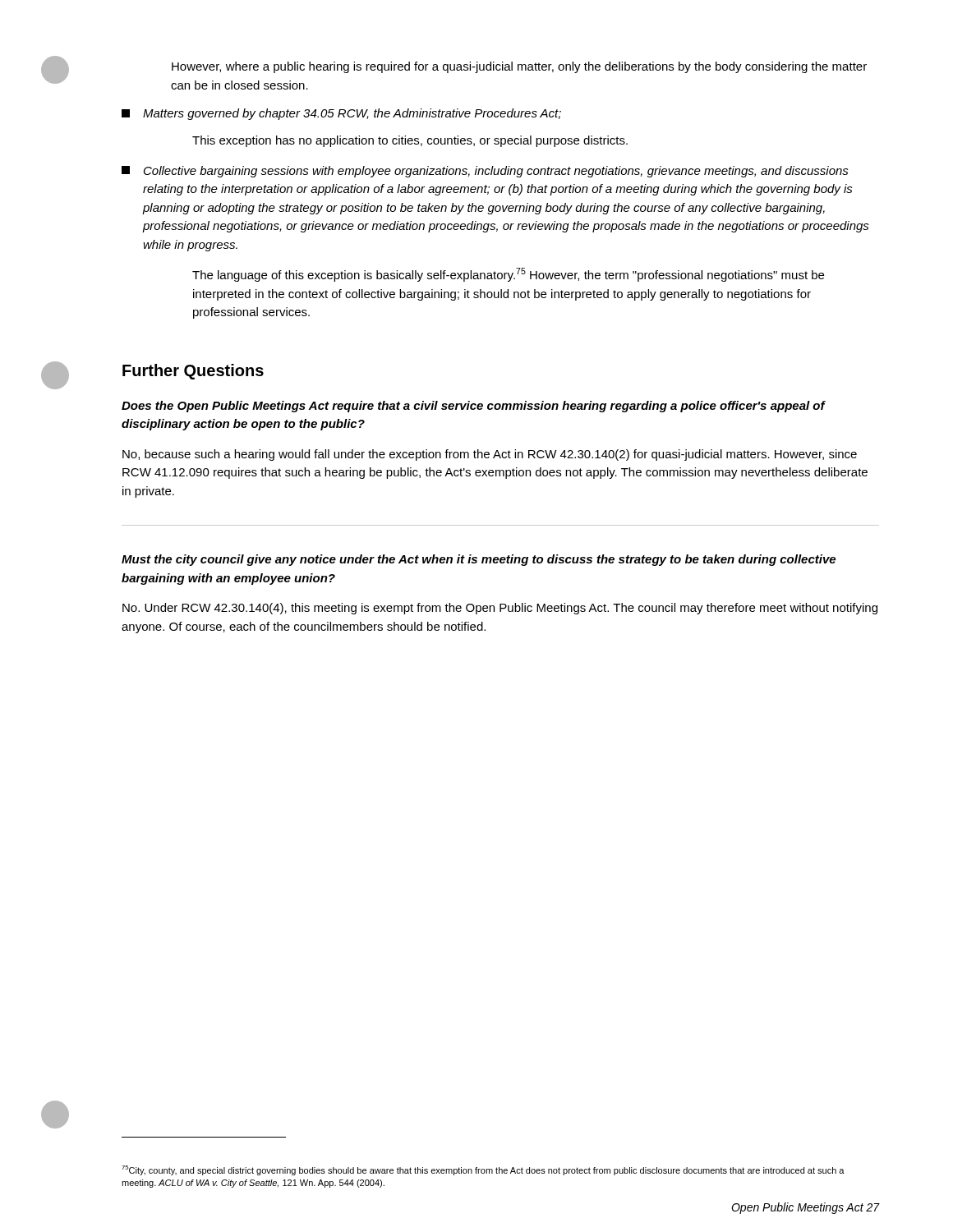Find the passage starting "However, where a public hearing is"
The image size is (953, 1232).
(519, 75)
